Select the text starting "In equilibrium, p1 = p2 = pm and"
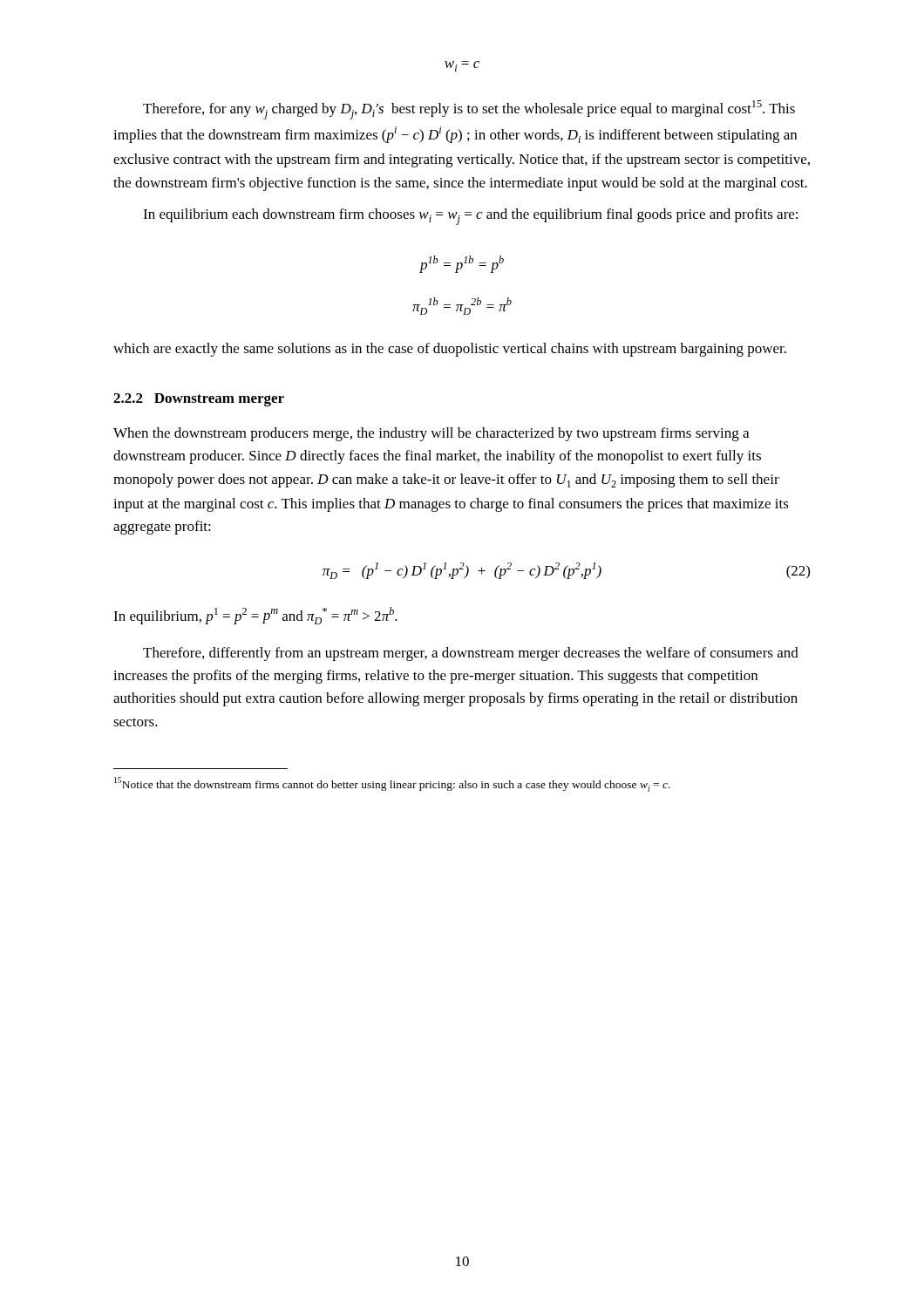Viewport: 924px width, 1308px height. point(256,616)
